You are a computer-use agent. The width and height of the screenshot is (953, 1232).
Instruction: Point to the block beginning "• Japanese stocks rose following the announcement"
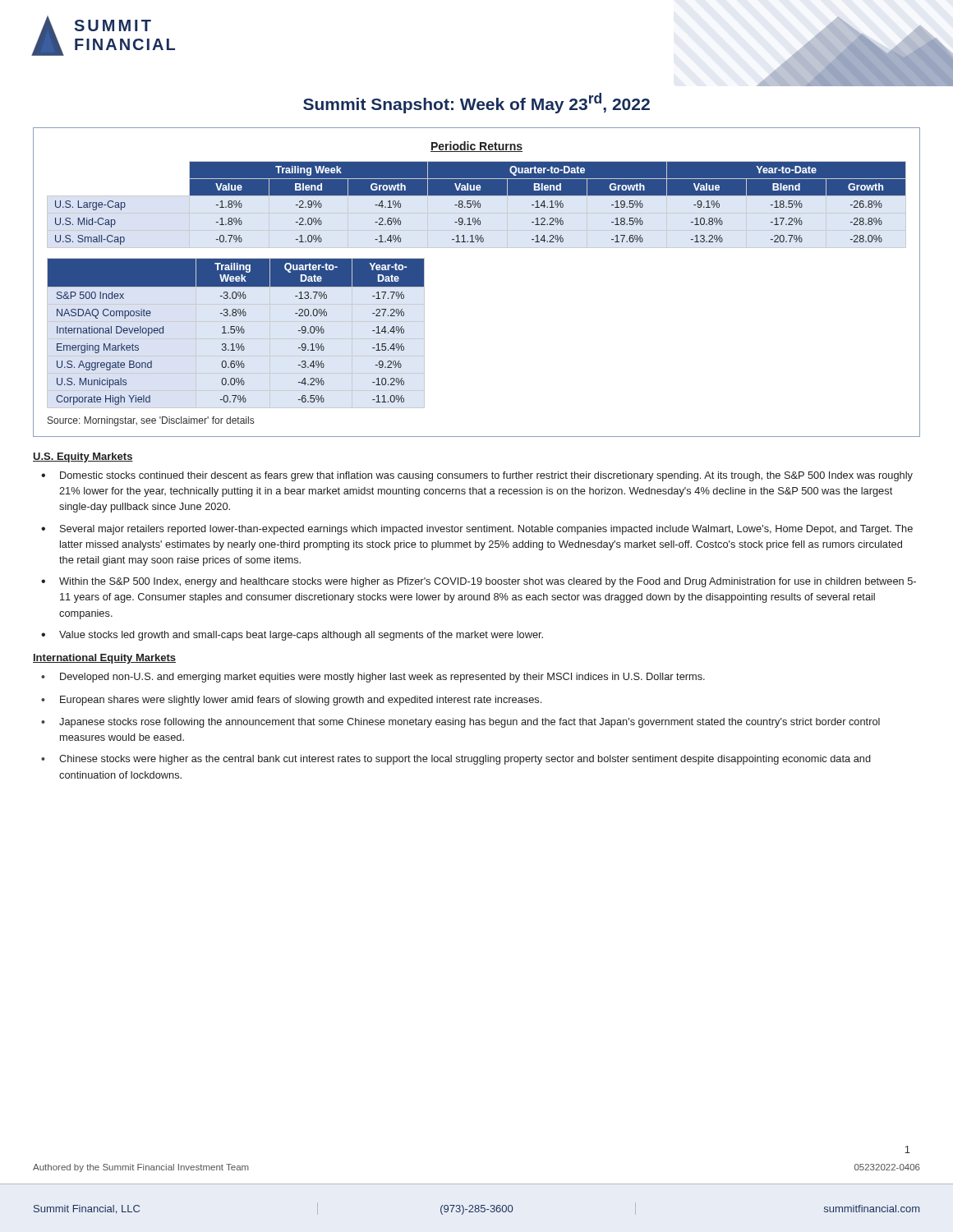point(481,730)
